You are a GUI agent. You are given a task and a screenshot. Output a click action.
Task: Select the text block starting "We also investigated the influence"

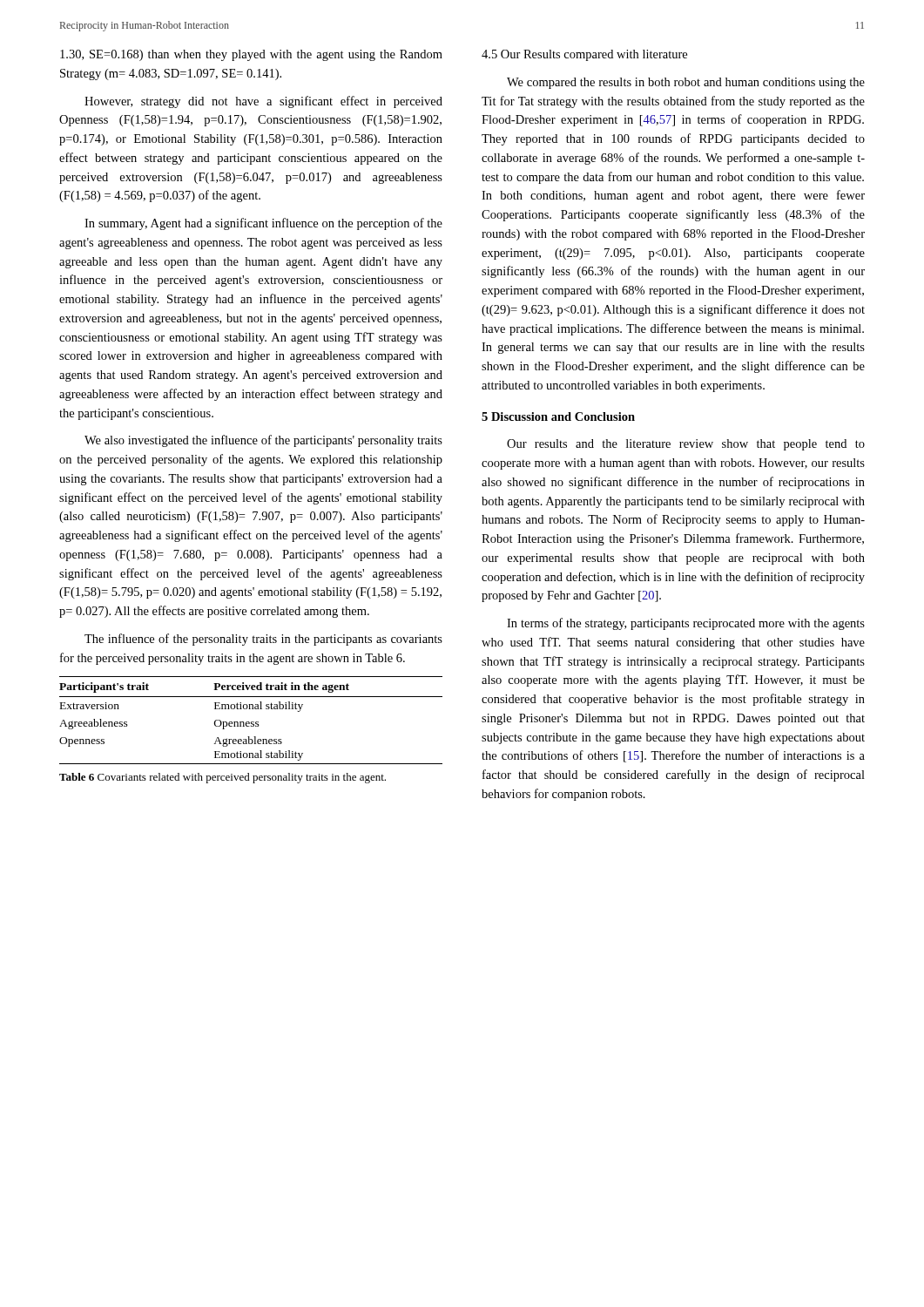pos(251,526)
